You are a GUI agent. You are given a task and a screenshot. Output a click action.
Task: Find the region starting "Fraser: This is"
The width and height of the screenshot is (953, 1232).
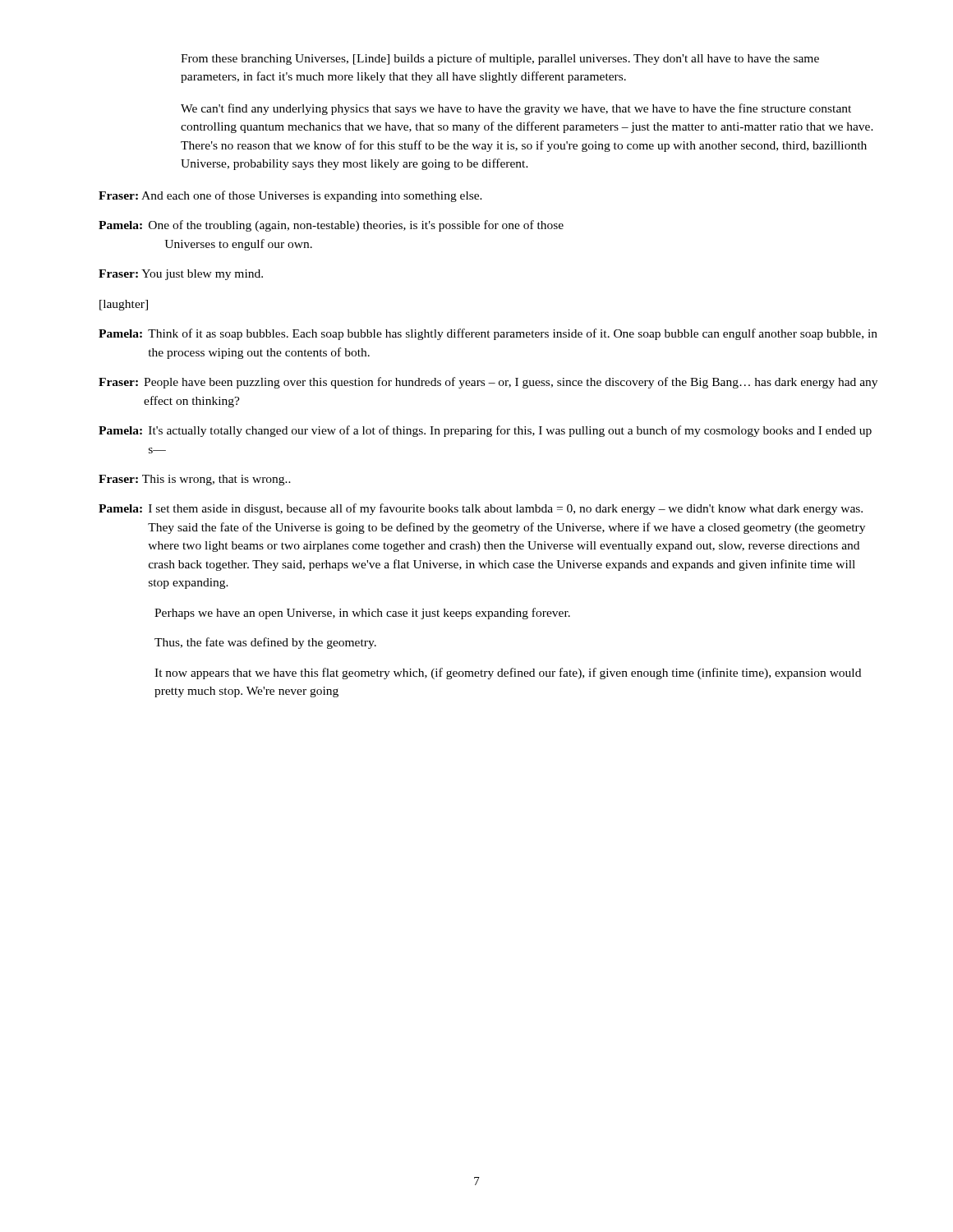click(x=195, y=478)
